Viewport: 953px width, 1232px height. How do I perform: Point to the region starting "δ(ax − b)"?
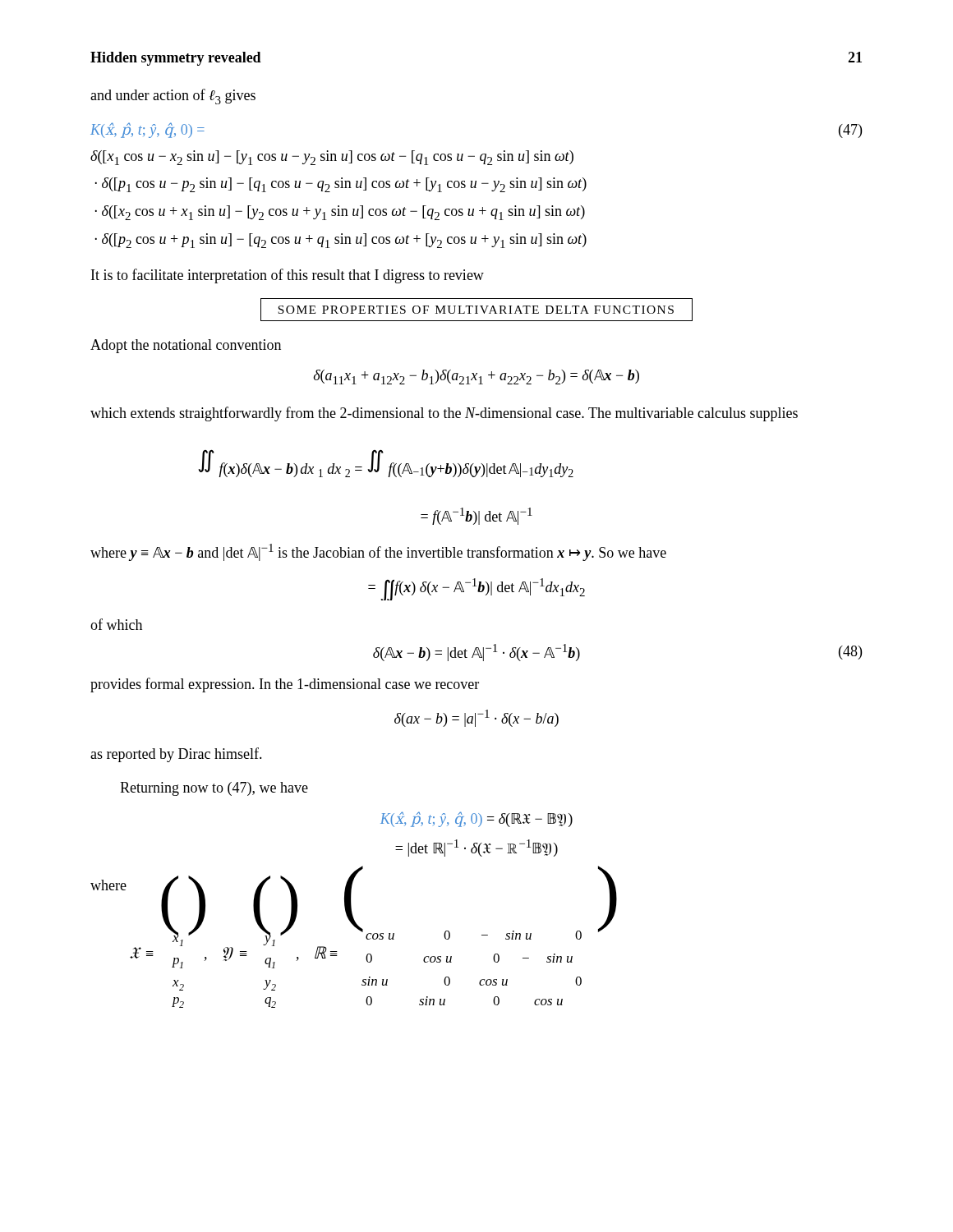(x=476, y=717)
